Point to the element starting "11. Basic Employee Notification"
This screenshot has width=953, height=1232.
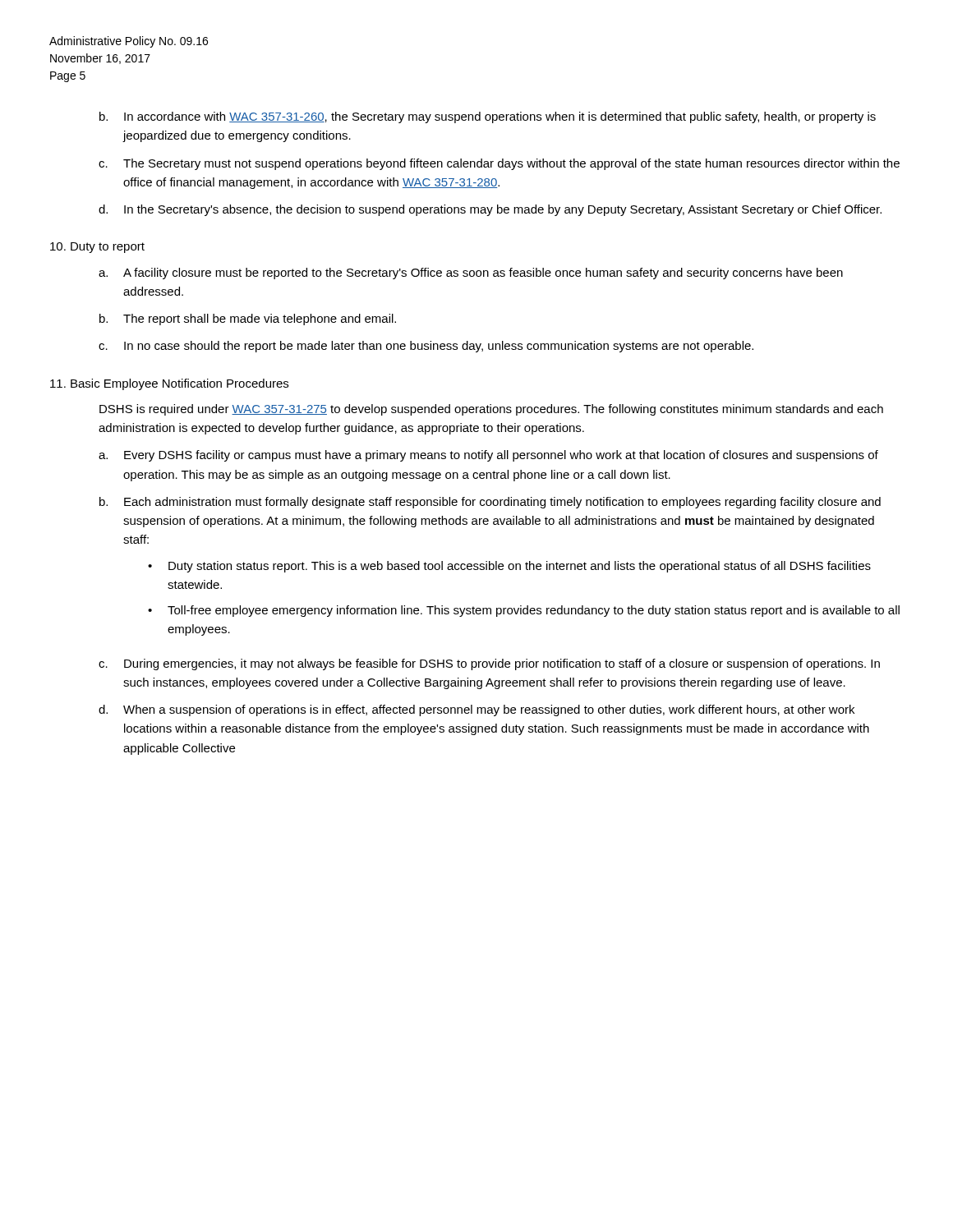pyautogui.click(x=169, y=383)
